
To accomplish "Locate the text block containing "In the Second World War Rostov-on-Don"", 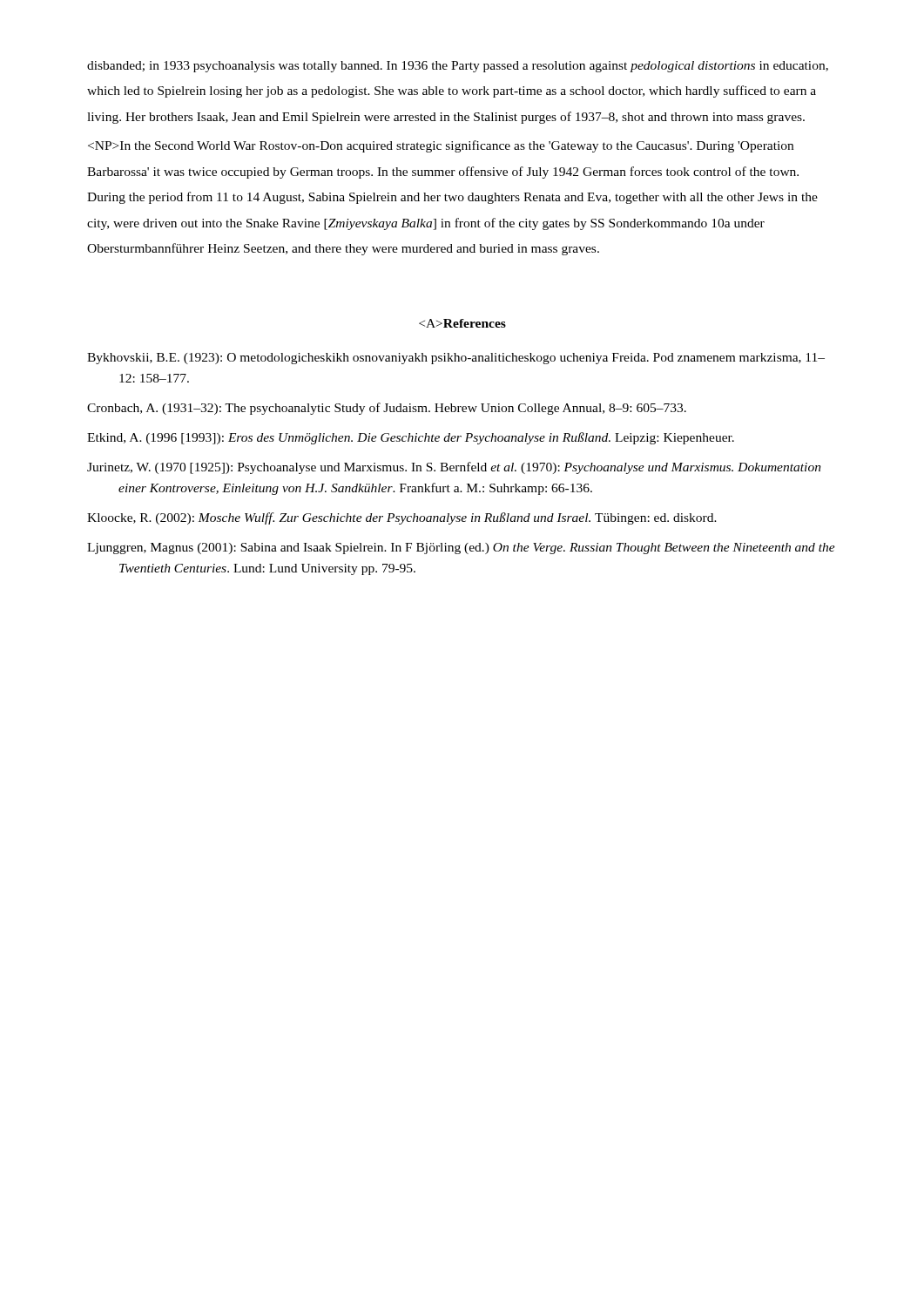I will click(x=452, y=197).
